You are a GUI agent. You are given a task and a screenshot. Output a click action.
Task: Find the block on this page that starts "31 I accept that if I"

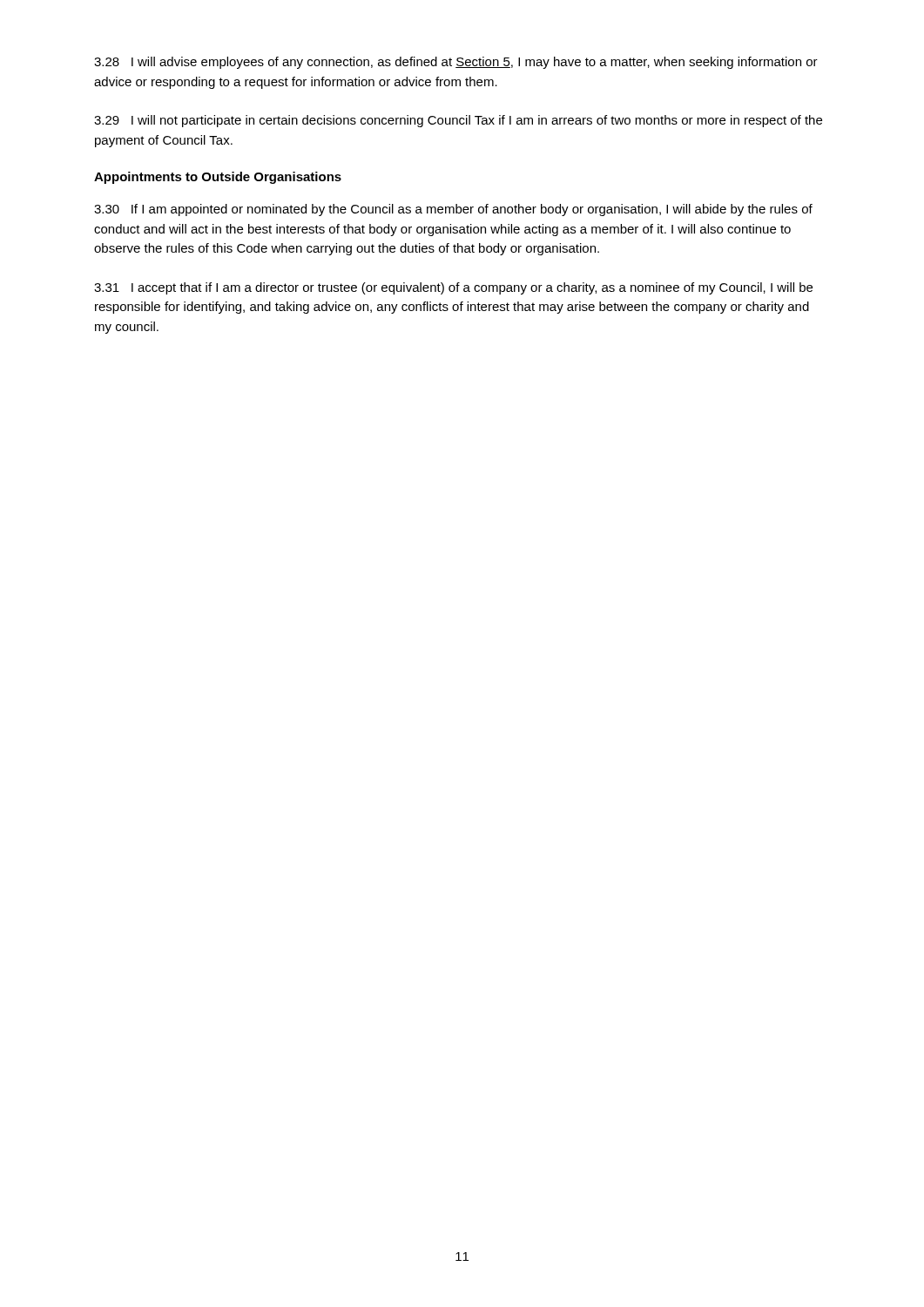click(x=454, y=306)
